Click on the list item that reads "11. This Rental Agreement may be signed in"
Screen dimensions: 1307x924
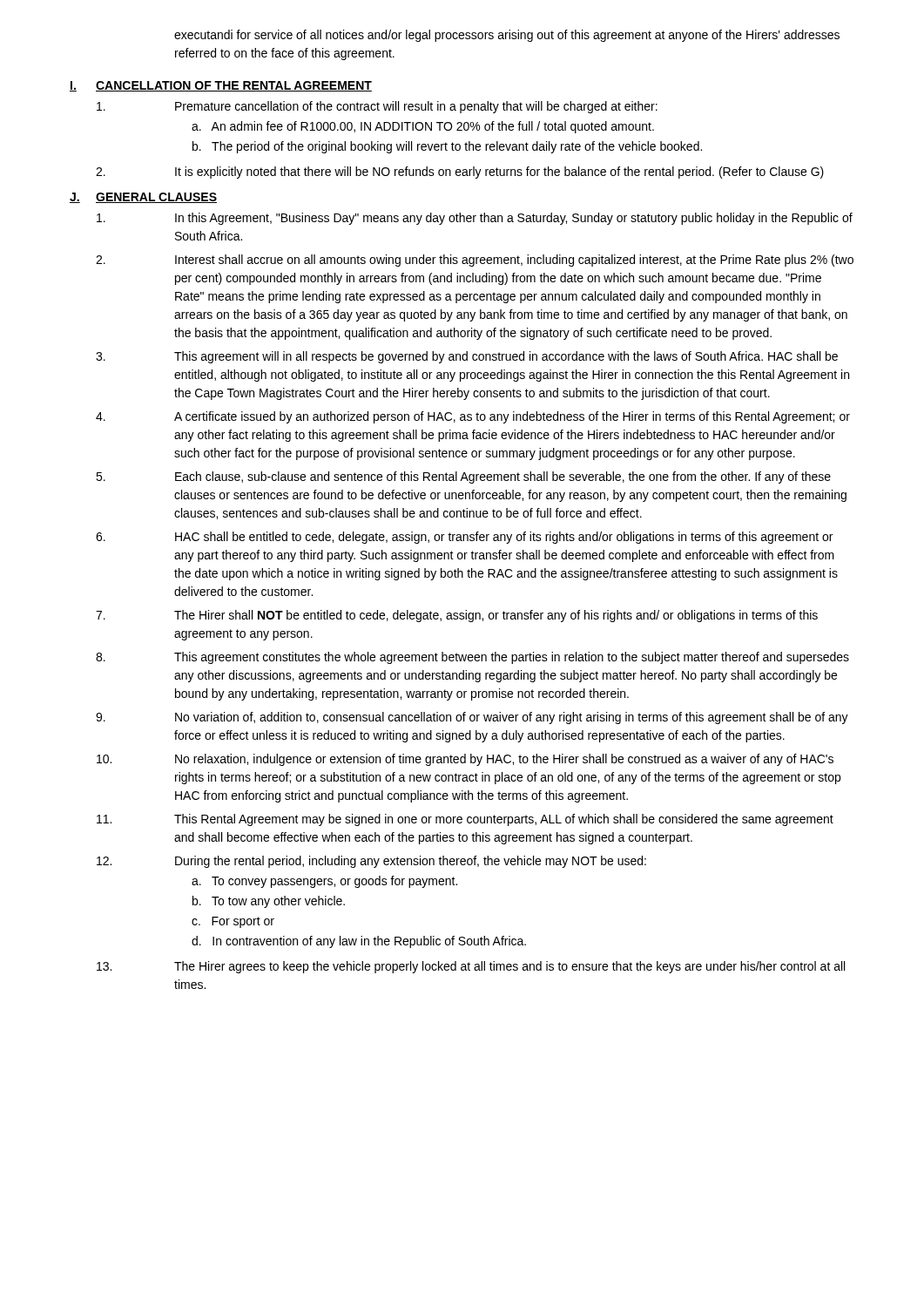[462, 829]
